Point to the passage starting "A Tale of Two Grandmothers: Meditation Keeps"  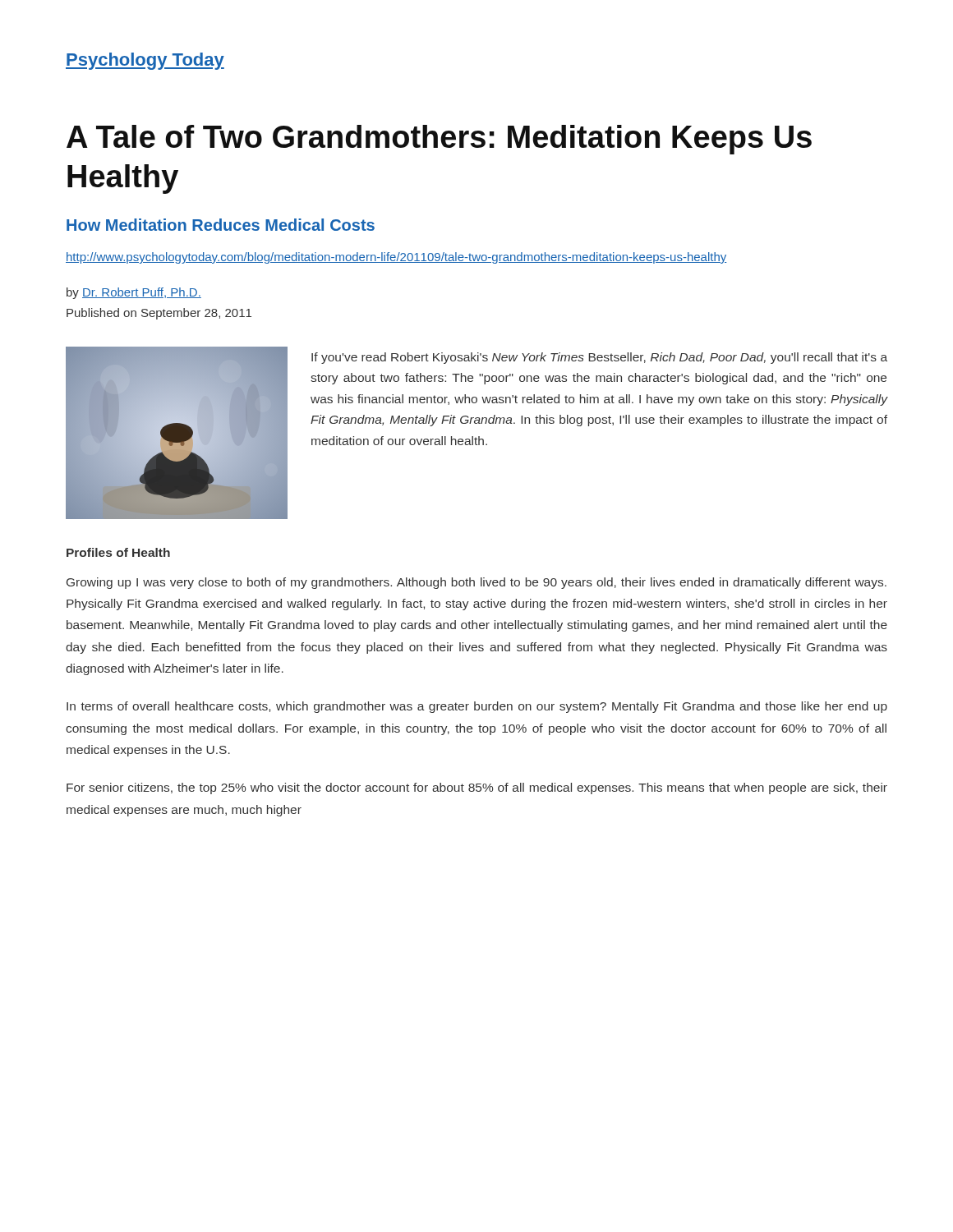click(x=439, y=157)
